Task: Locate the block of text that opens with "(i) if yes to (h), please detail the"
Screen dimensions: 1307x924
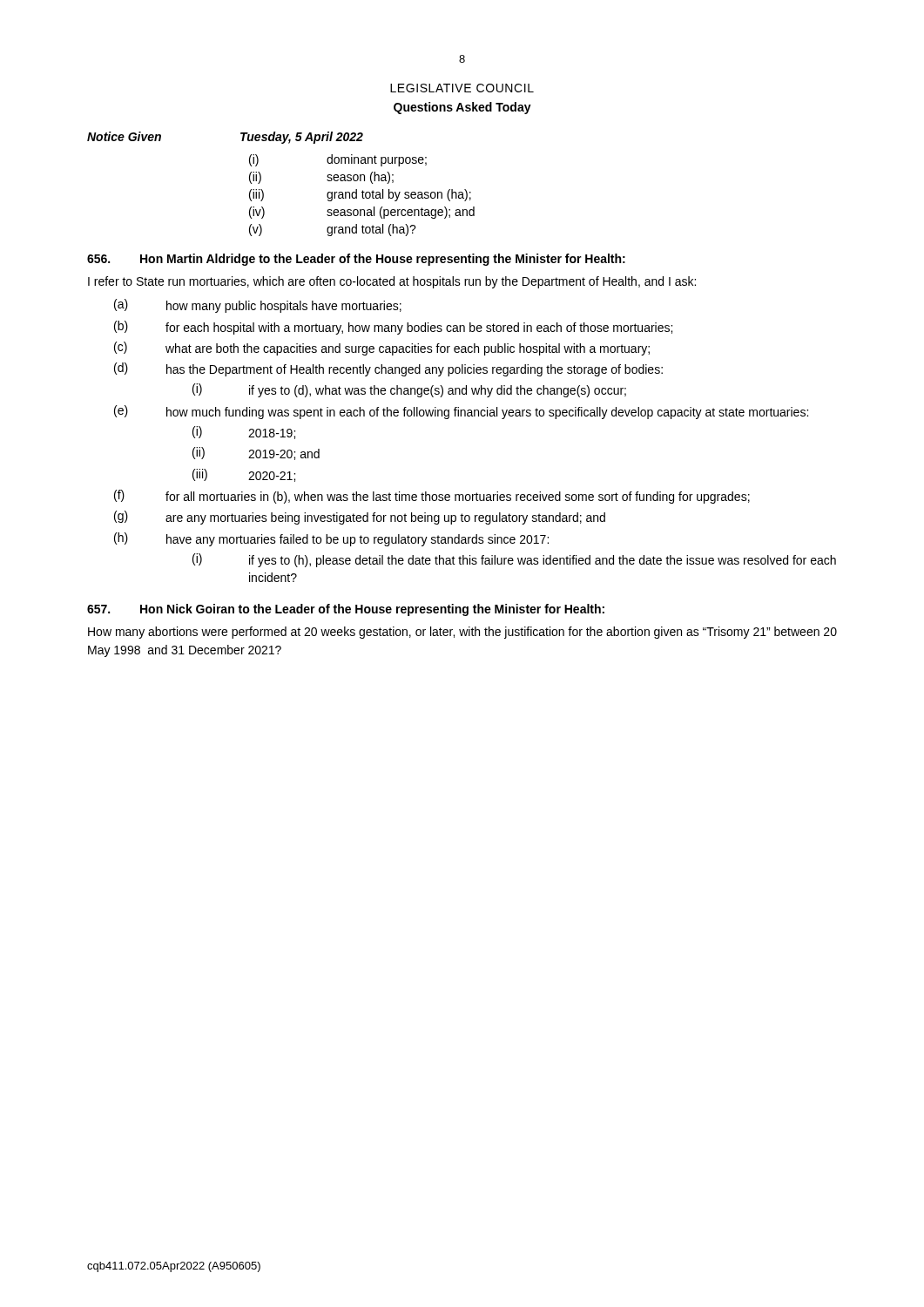Action: pyautogui.click(x=514, y=569)
